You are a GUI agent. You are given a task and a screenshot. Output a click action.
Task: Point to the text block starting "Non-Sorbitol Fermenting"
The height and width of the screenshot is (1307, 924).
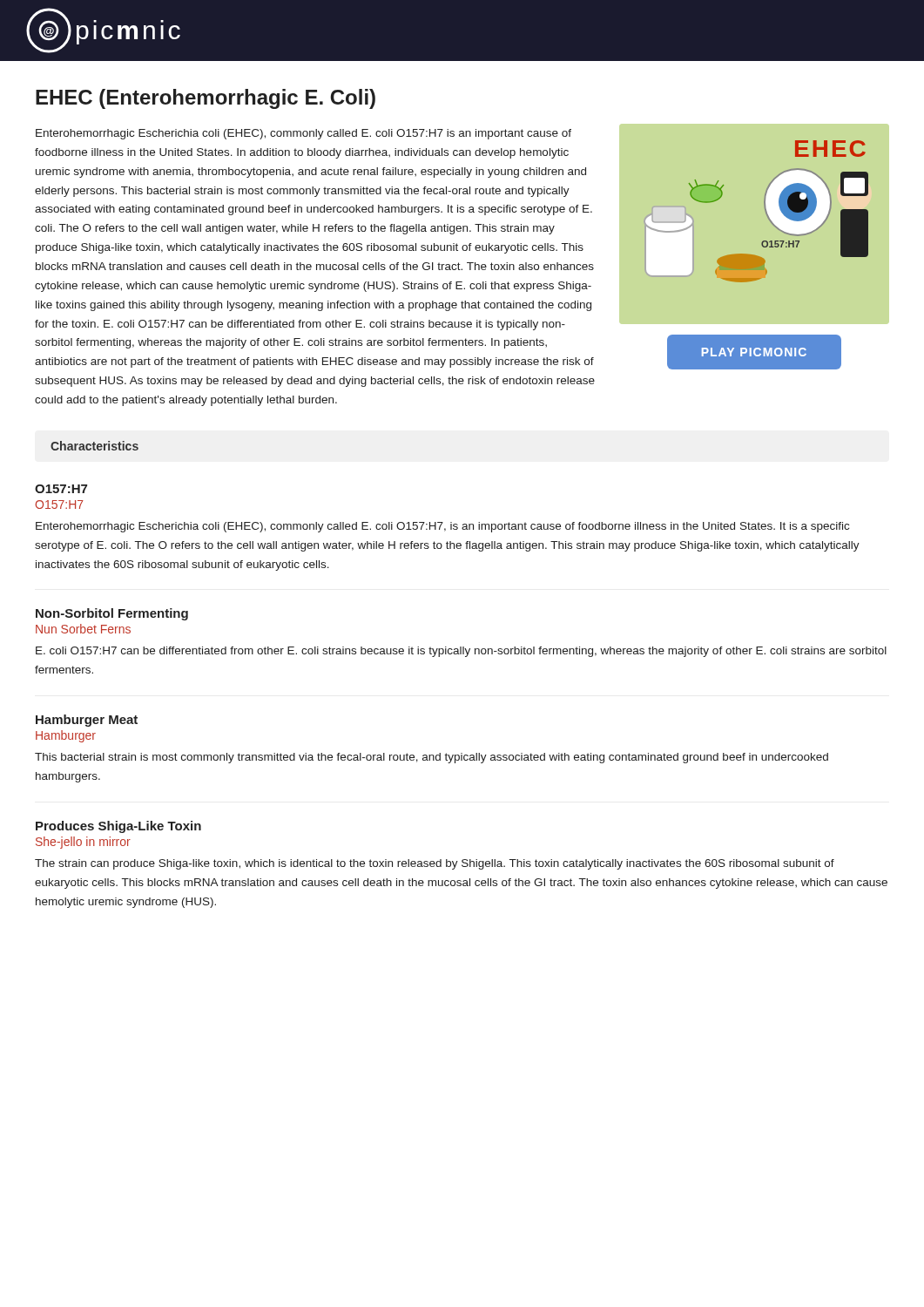click(x=112, y=613)
